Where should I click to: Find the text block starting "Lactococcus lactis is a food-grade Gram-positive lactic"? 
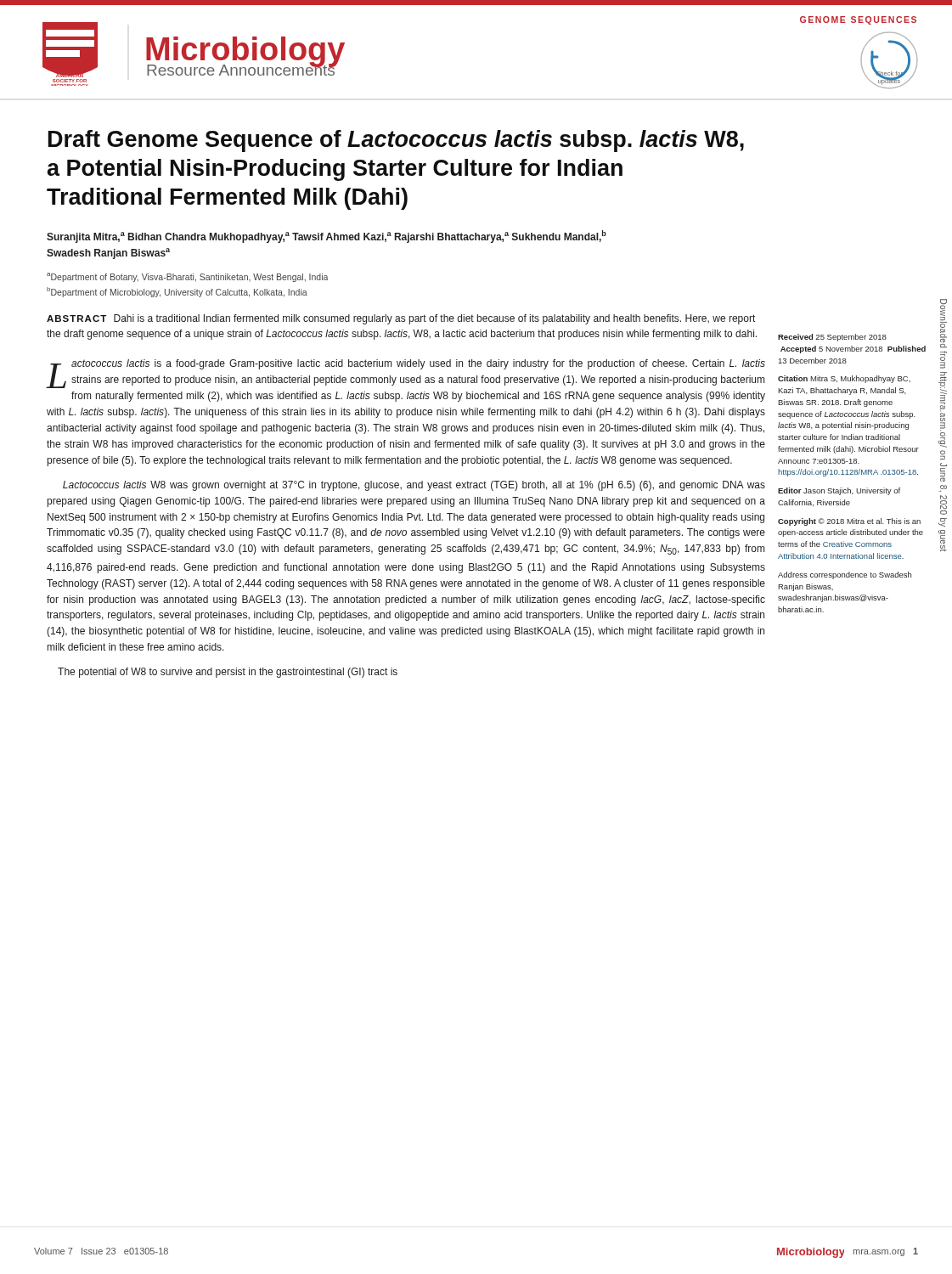(406, 411)
